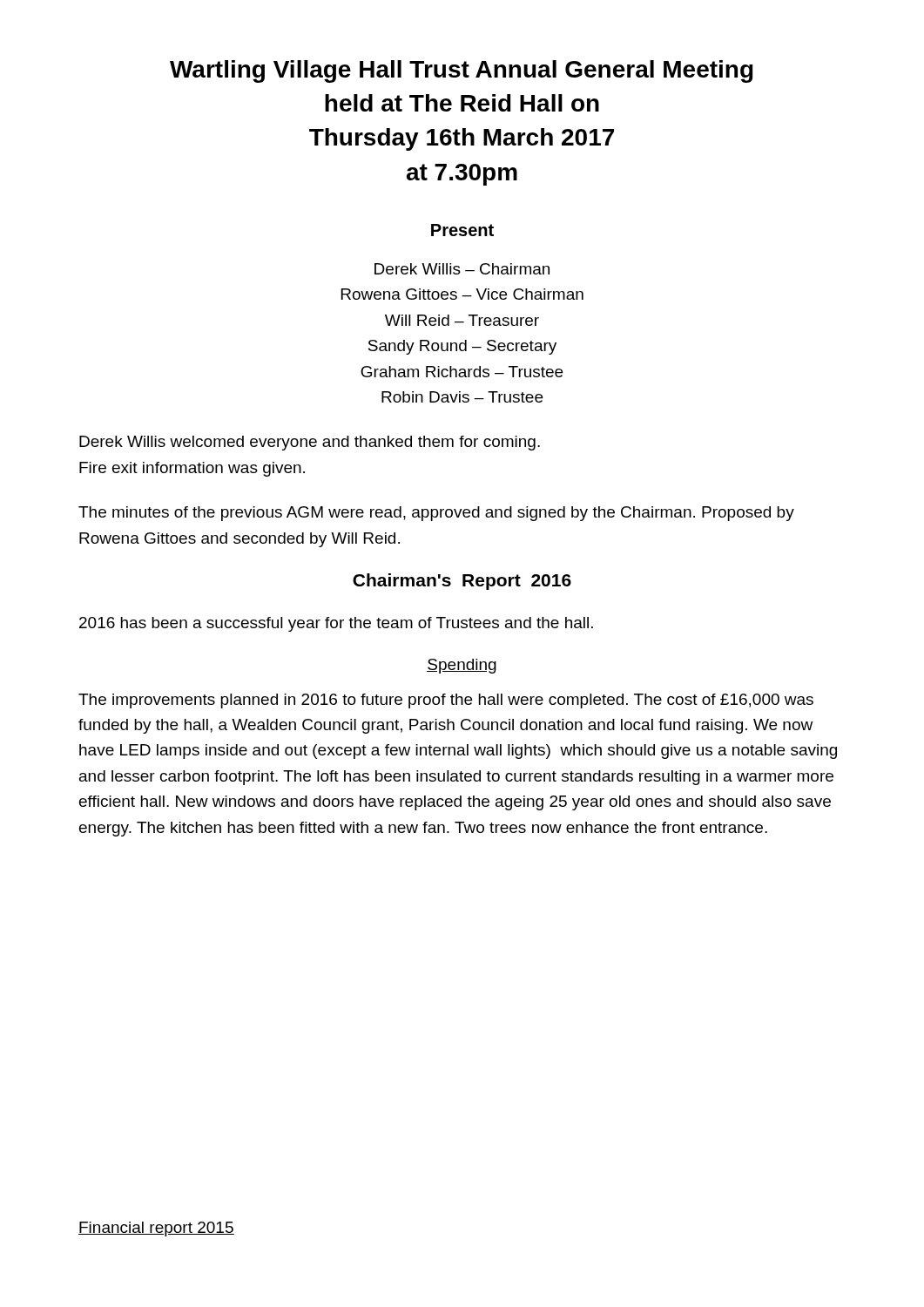
Task: Find the block on this page that starts "Derek Willis – Chairman Rowena Gittoes"
Action: click(462, 333)
